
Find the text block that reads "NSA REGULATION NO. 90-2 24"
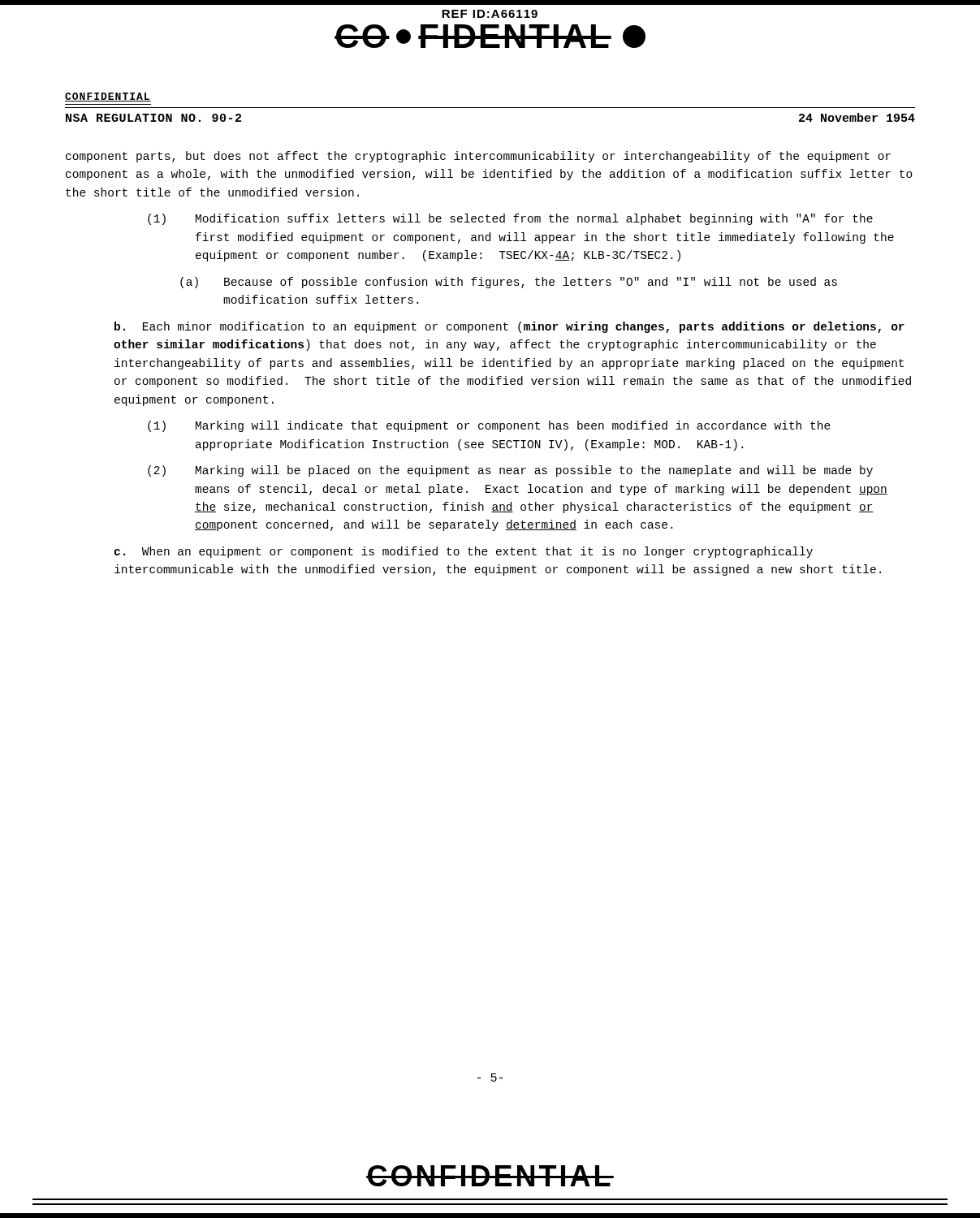(x=490, y=119)
